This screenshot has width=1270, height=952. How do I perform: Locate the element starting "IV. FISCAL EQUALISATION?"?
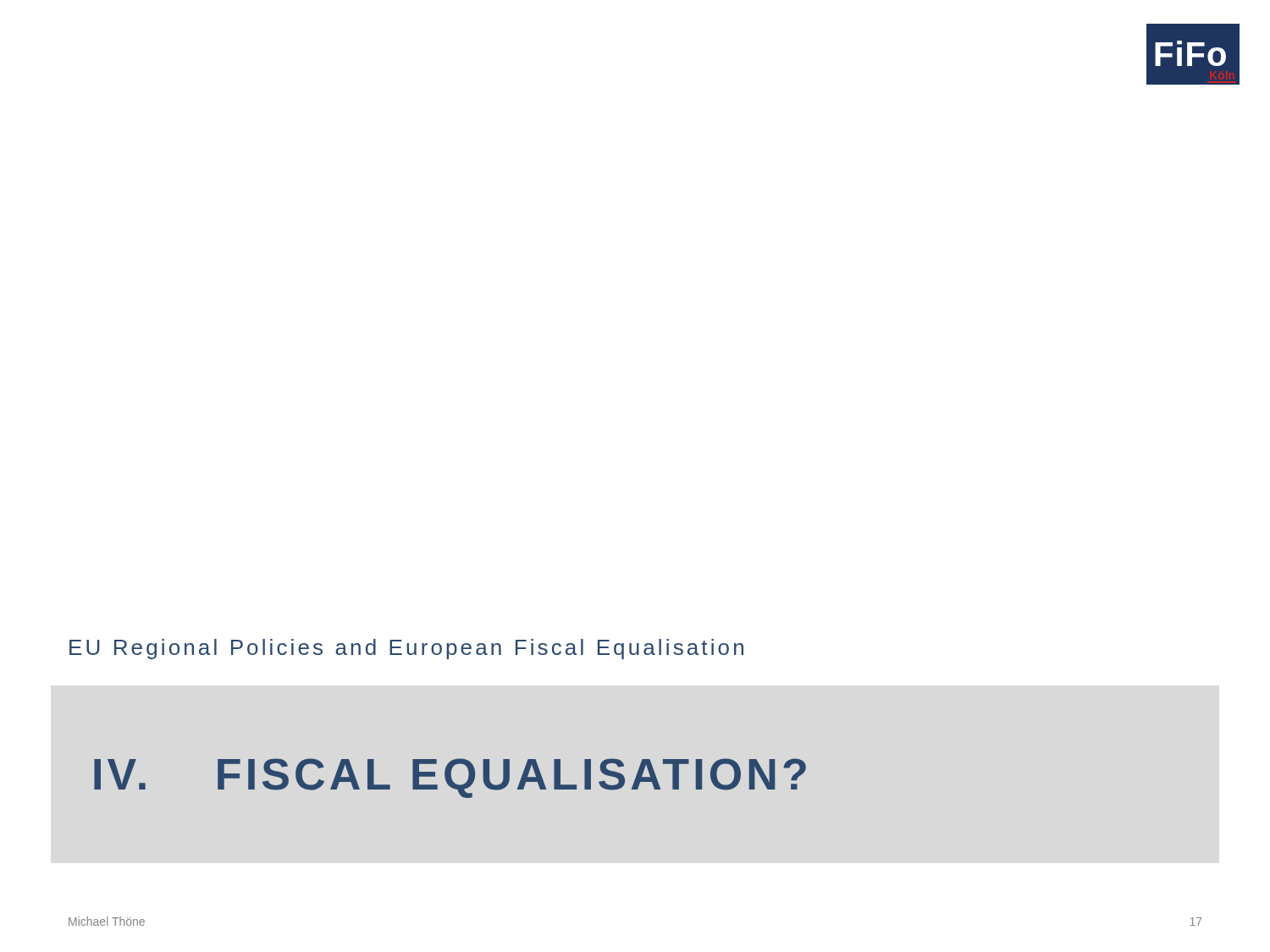pyautogui.click(x=452, y=774)
